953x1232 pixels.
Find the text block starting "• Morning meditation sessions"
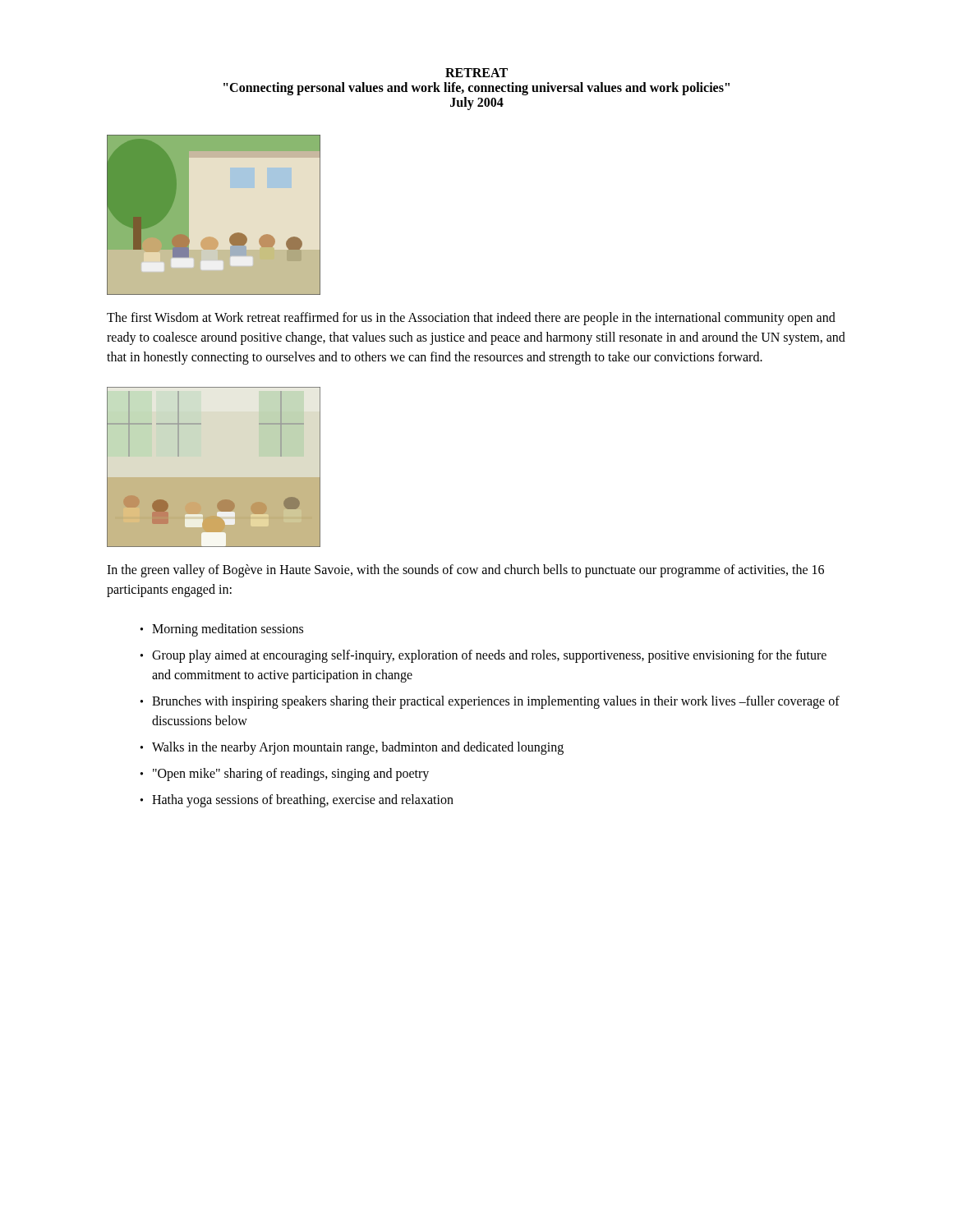222,629
